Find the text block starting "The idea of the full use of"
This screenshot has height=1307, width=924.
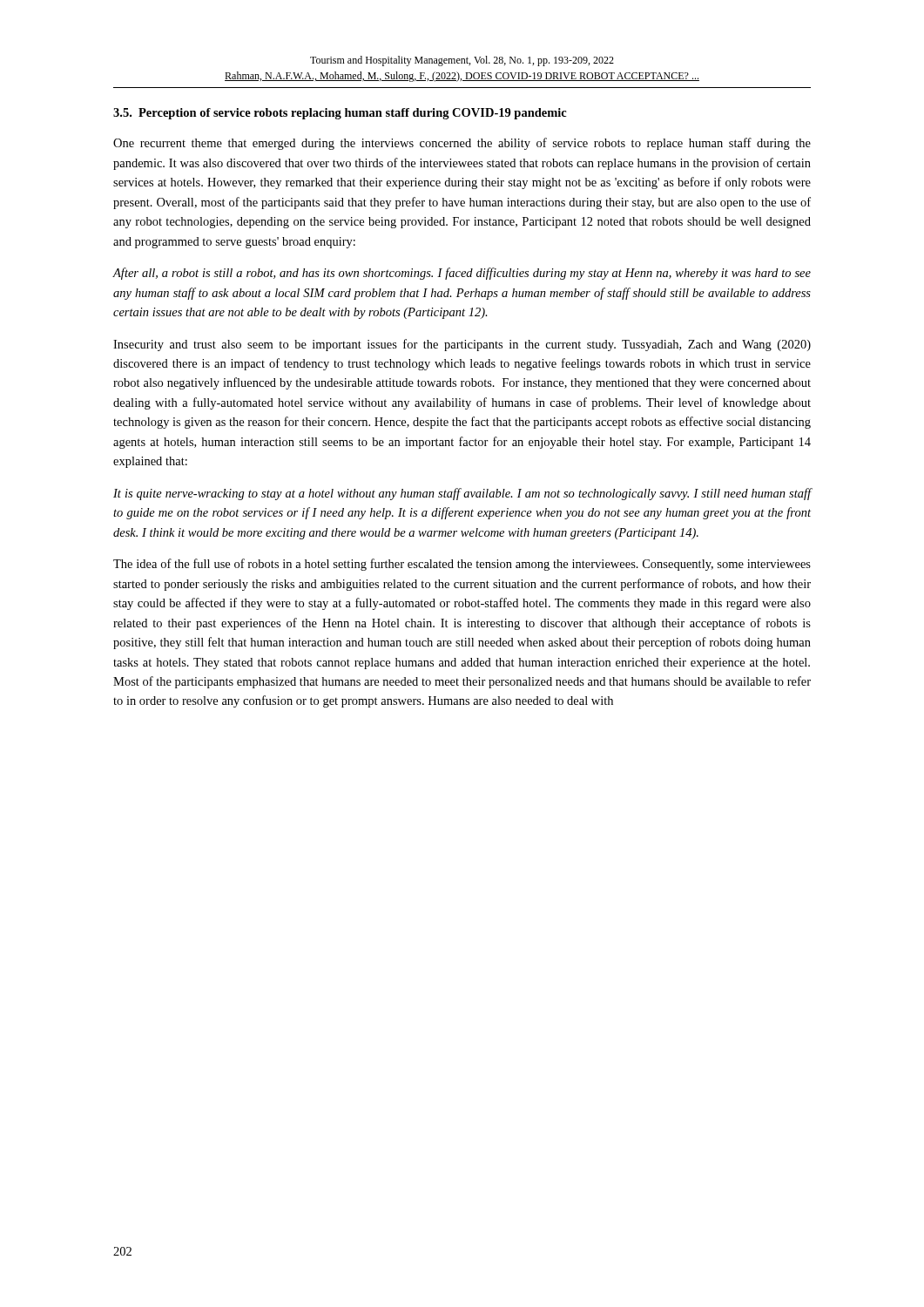(x=462, y=632)
